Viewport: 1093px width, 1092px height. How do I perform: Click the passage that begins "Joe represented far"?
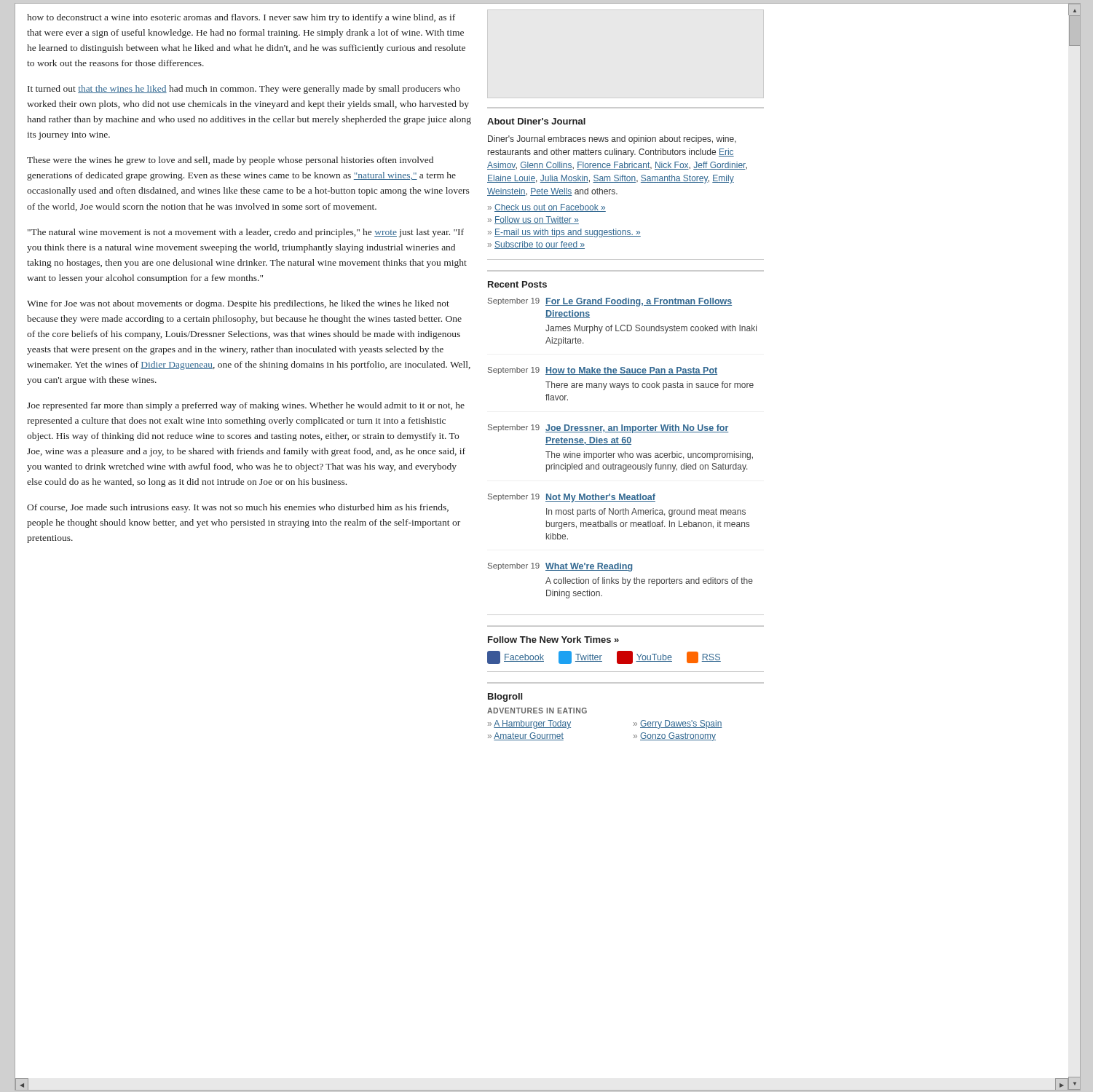click(x=249, y=443)
